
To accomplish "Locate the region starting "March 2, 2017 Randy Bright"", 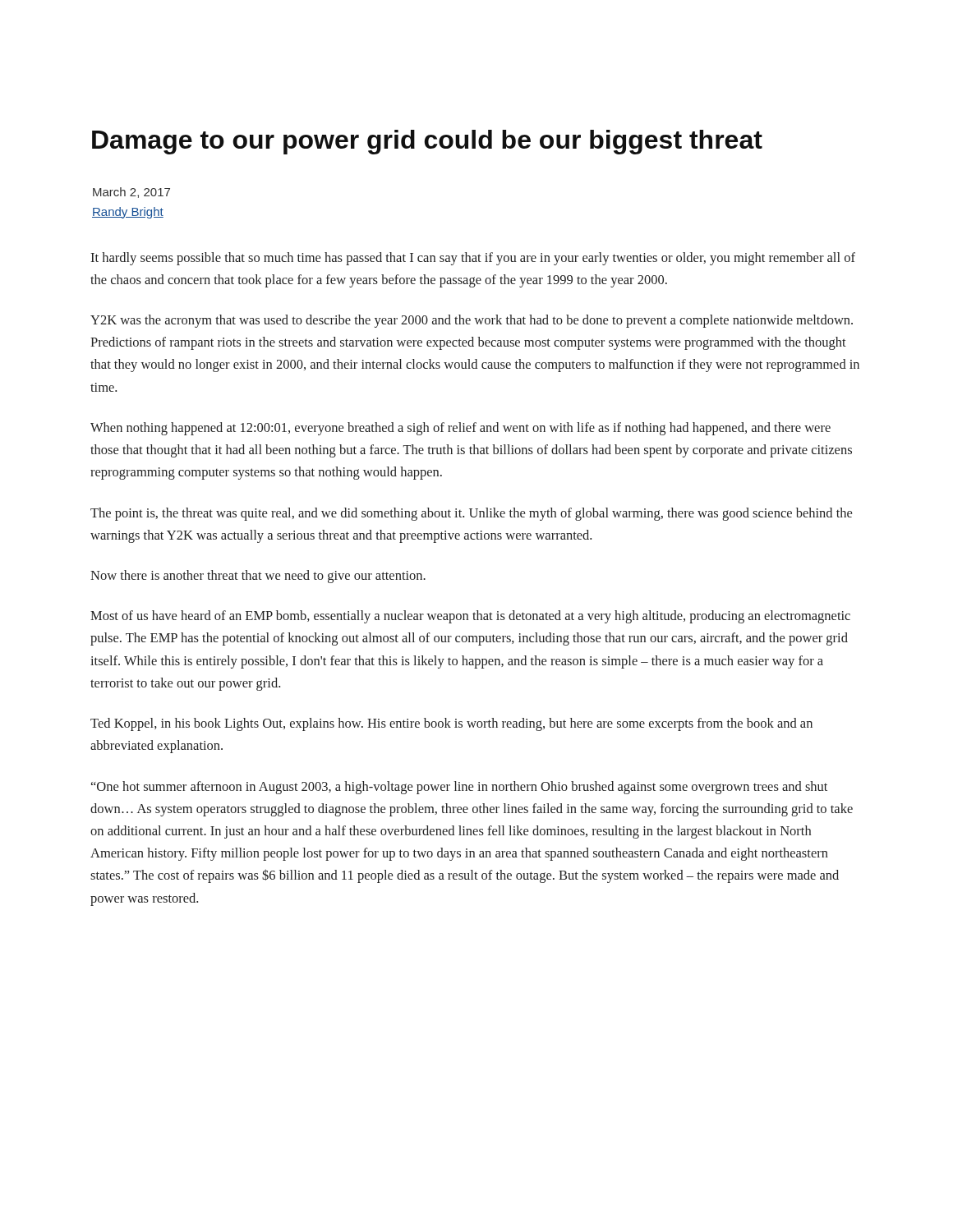I will click(x=131, y=201).
